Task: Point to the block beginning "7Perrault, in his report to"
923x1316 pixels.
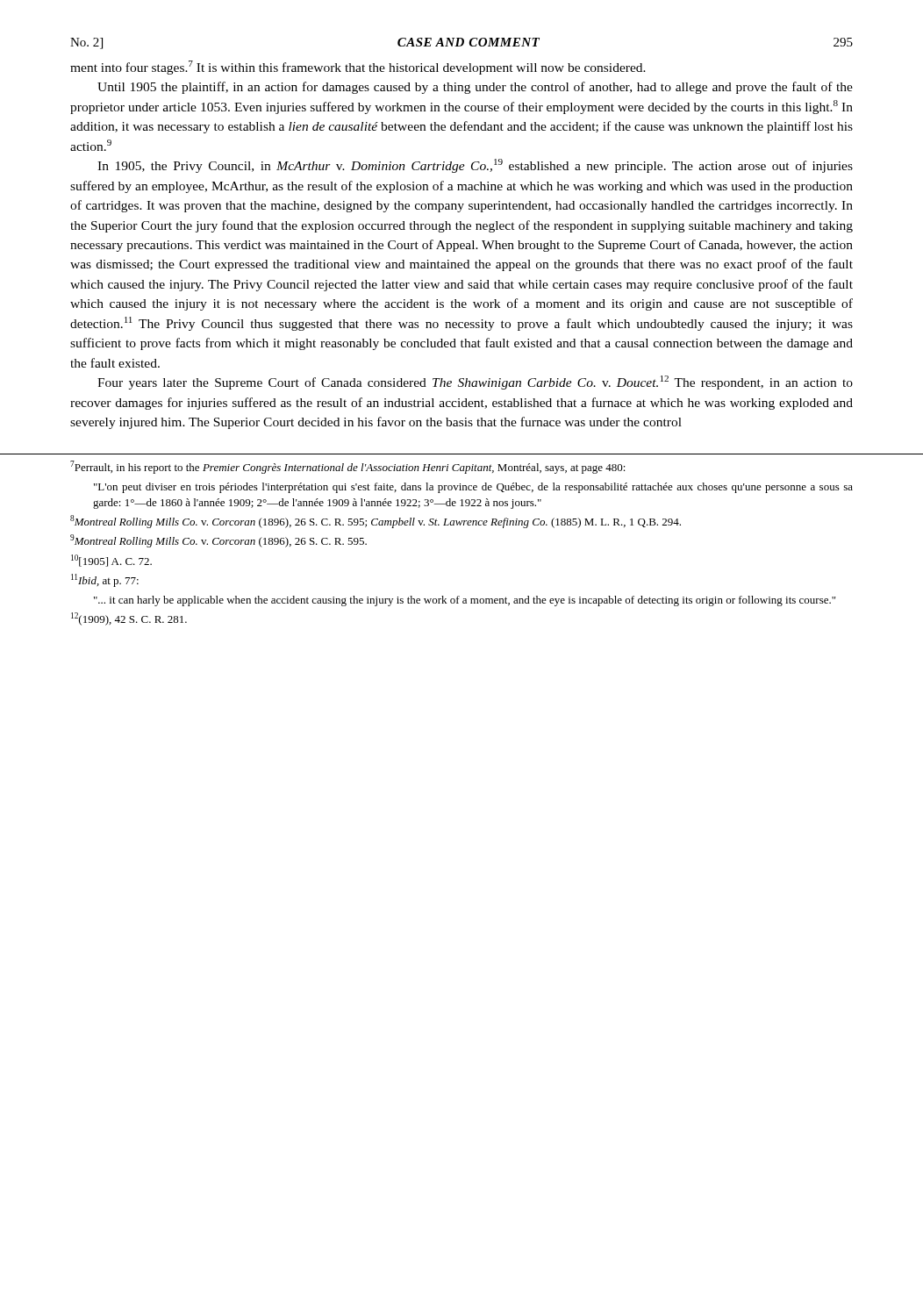Action: [x=348, y=466]
